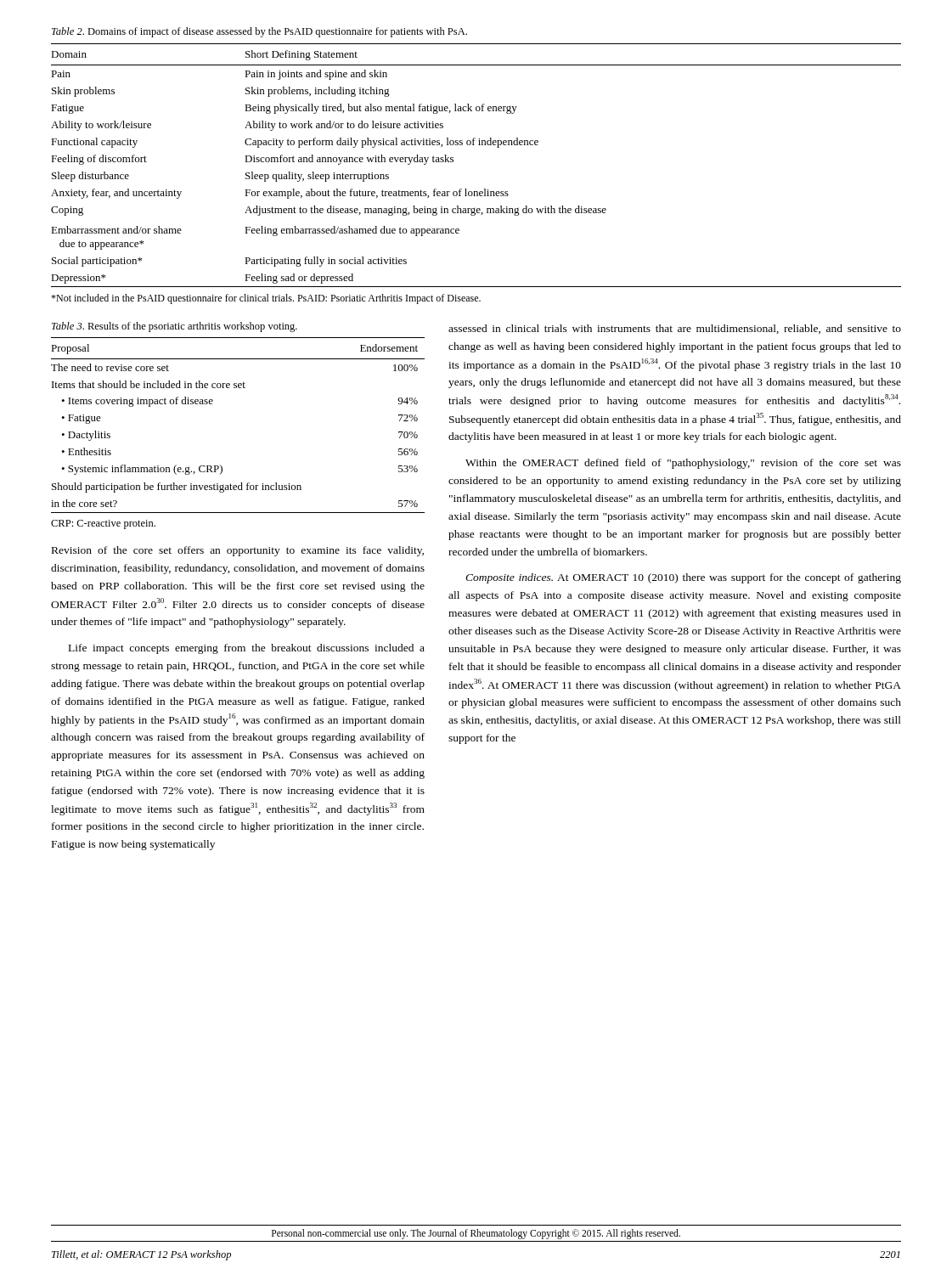Click on the element starting "CRP: C-reactive protein."
The height and width of the screenshot is (1274, 952).
tap(104, 523)
